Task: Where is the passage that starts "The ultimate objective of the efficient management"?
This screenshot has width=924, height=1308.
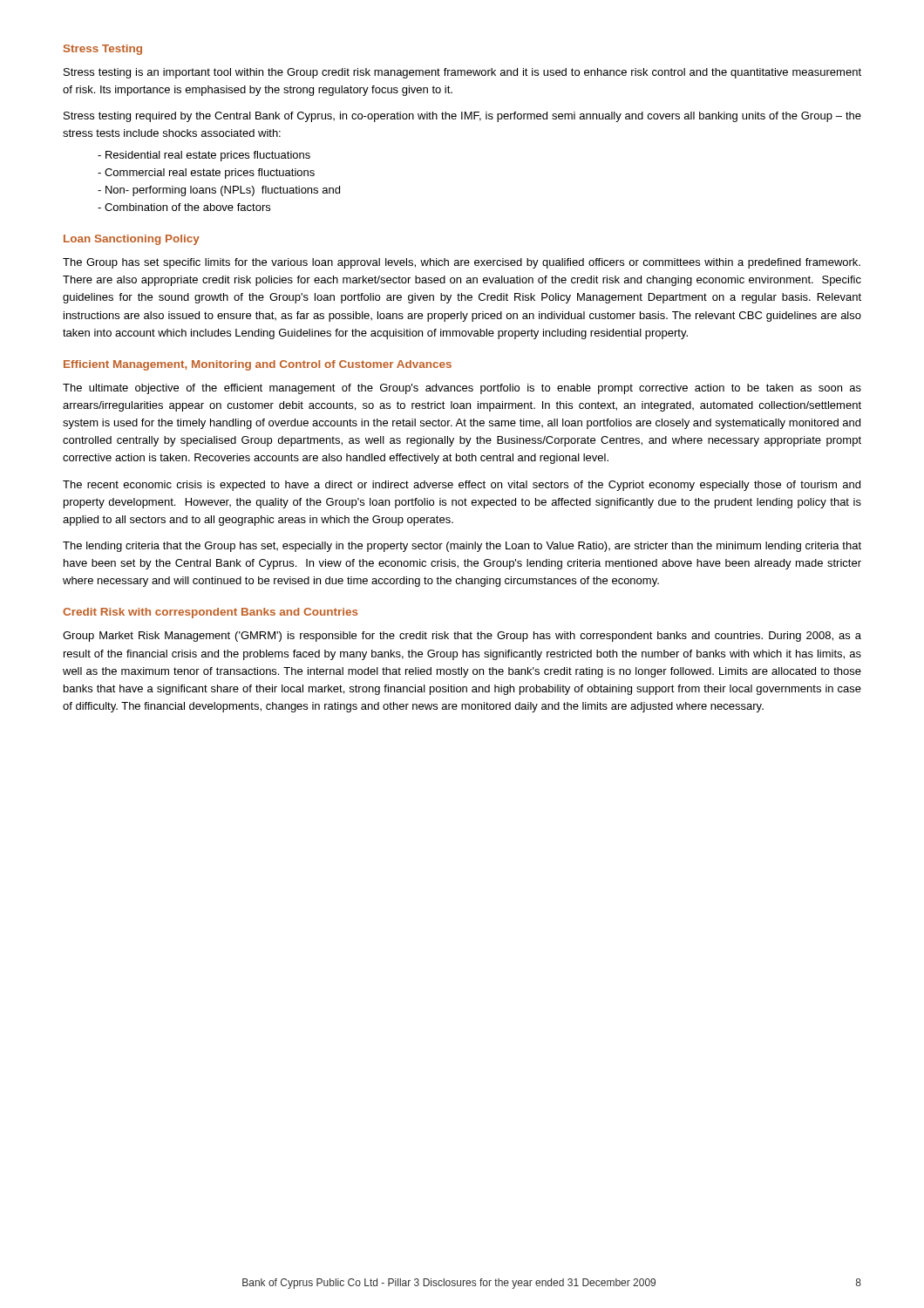Action: click(x=462, y=423)
